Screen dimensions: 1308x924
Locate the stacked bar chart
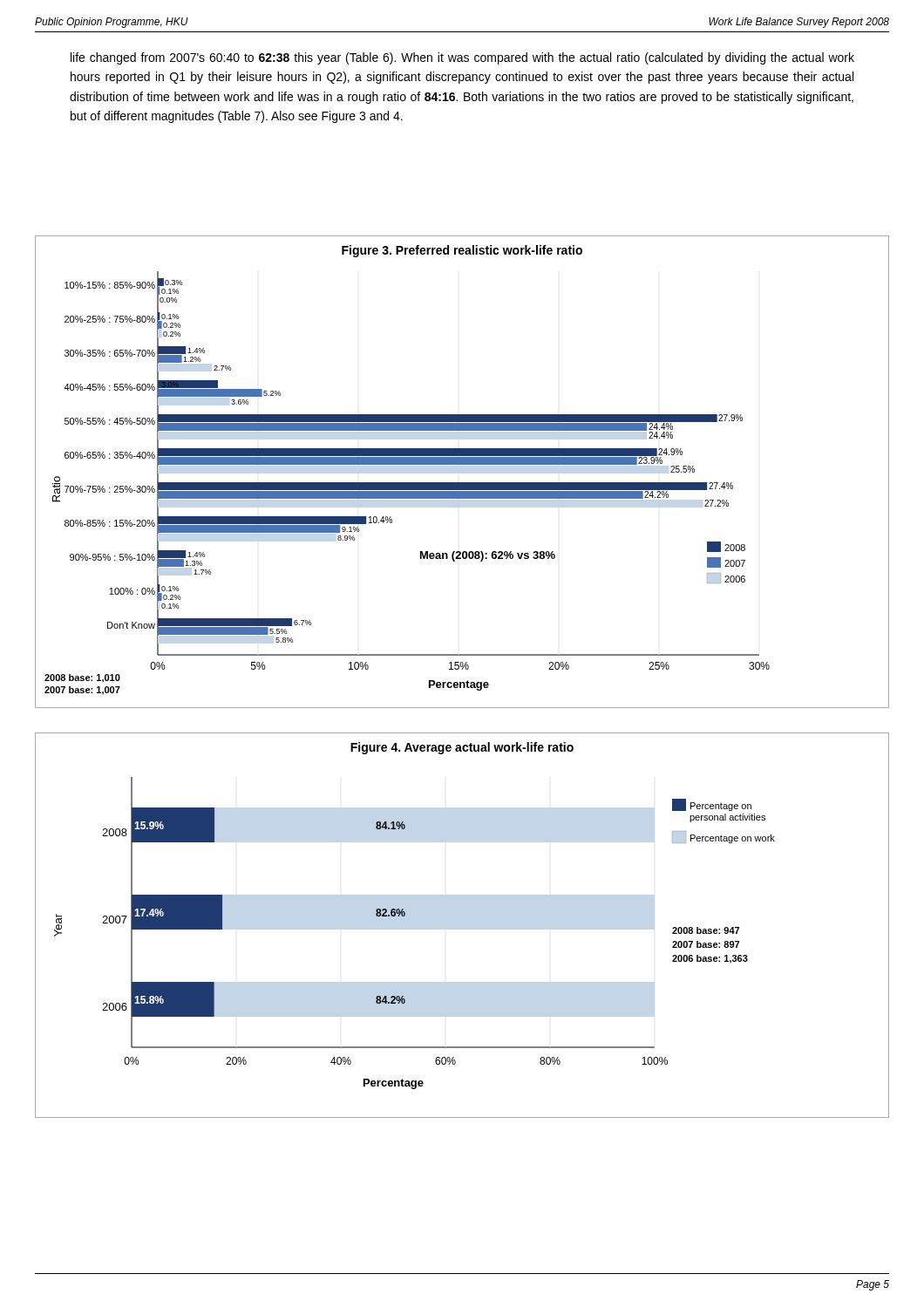(462, 925)
